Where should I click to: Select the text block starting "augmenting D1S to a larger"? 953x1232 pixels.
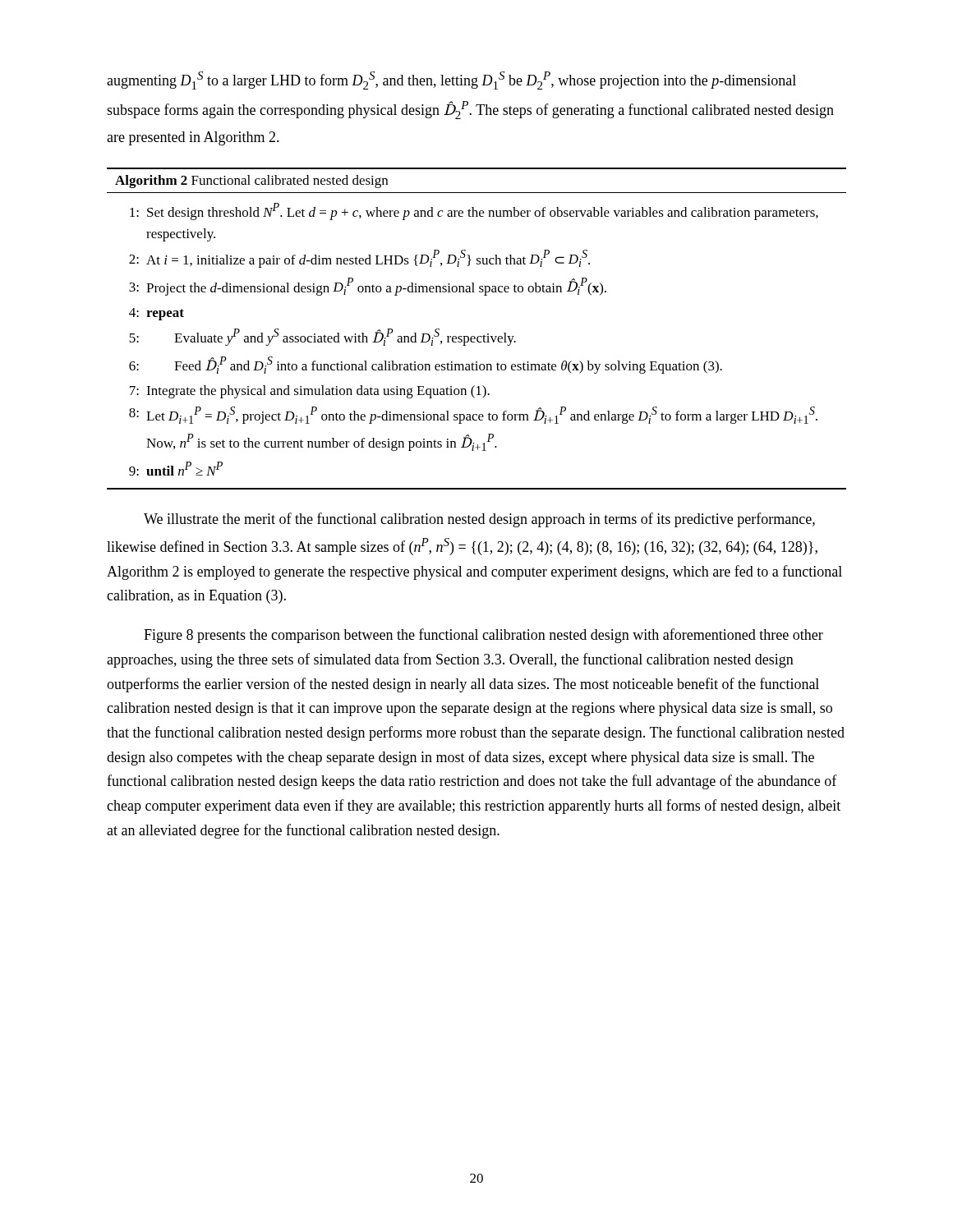tap(470, 107)
